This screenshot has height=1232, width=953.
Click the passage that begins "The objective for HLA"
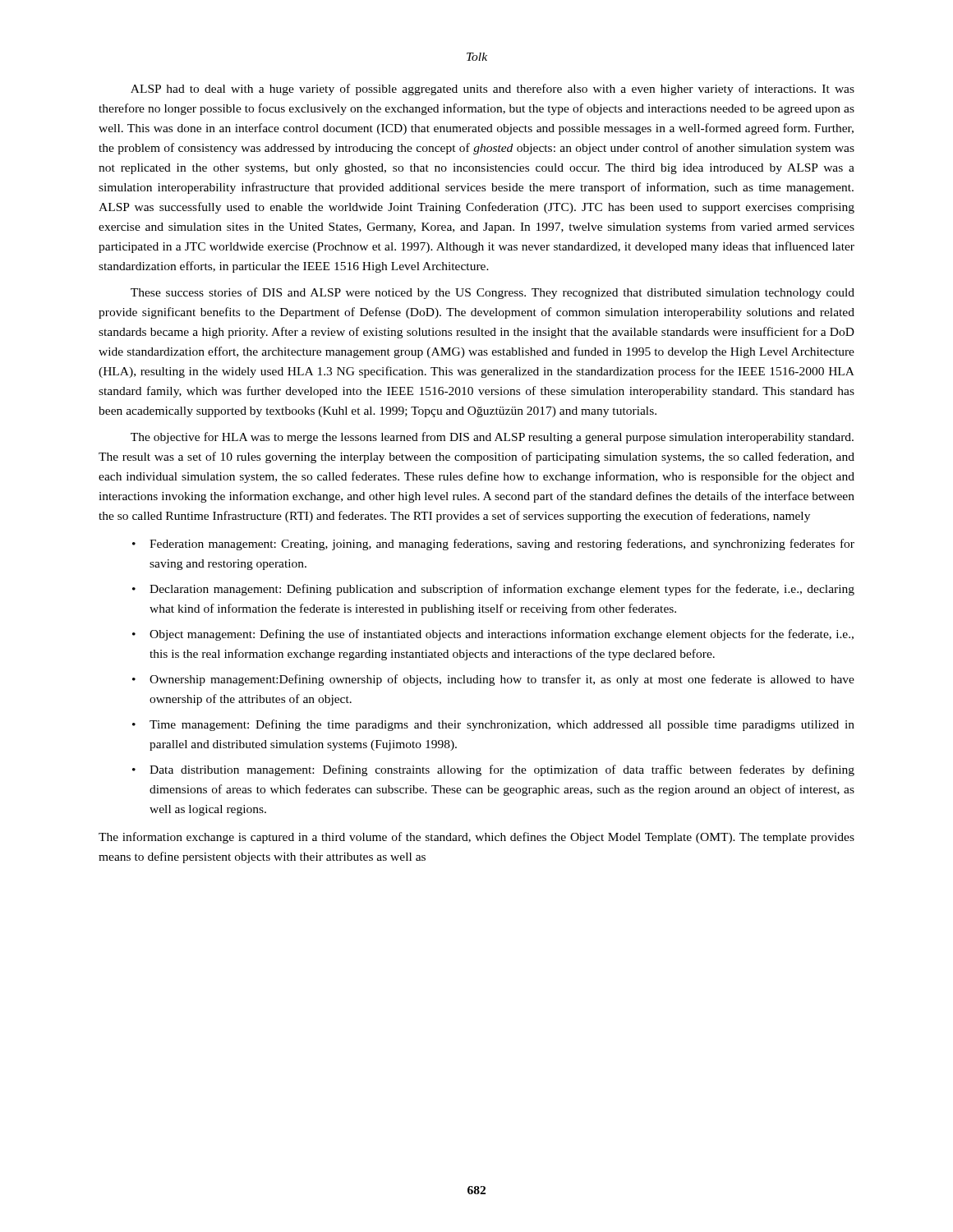476,476
